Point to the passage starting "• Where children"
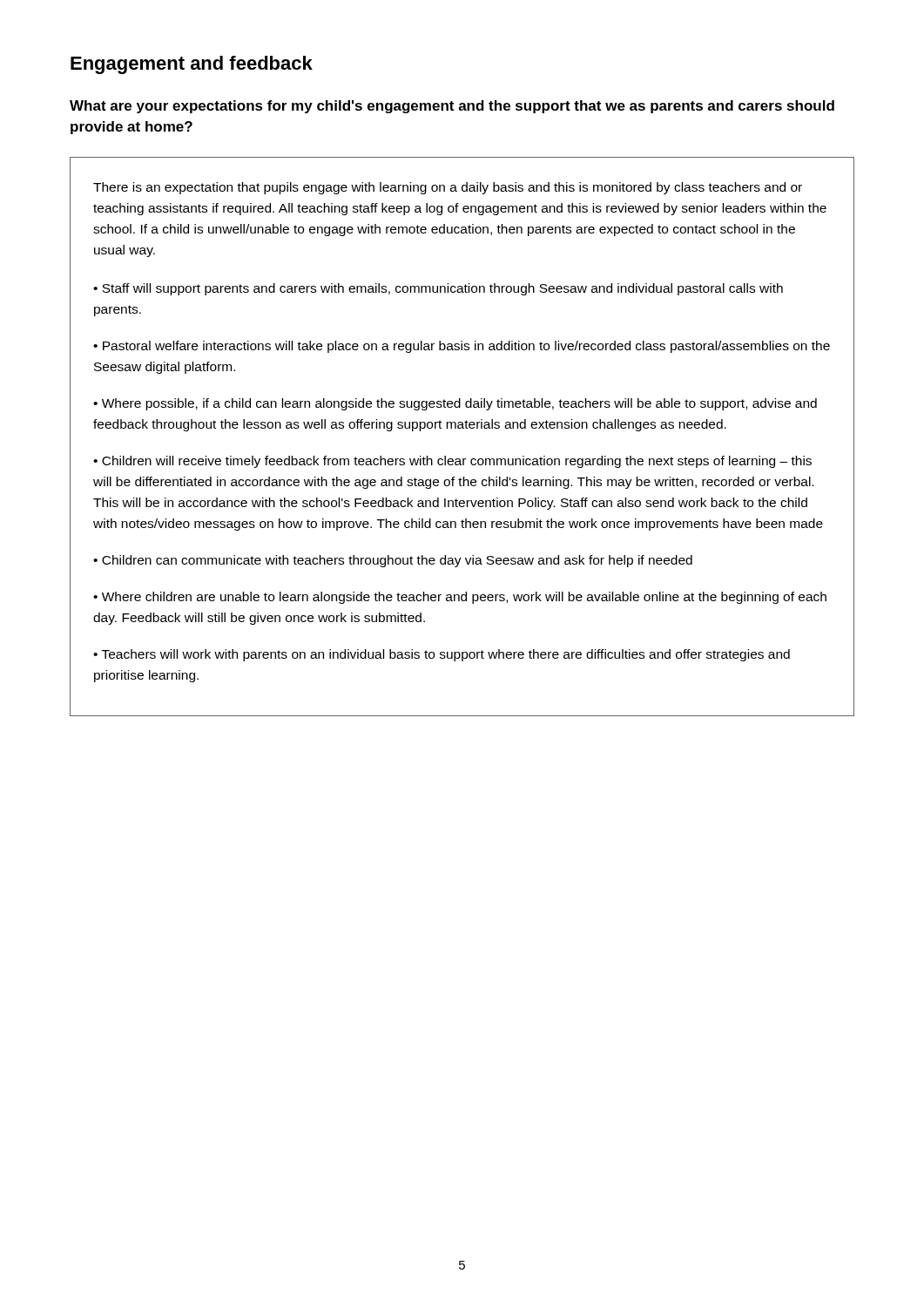The width and height of the screenshot is (924, 1307). click(460, 607)
